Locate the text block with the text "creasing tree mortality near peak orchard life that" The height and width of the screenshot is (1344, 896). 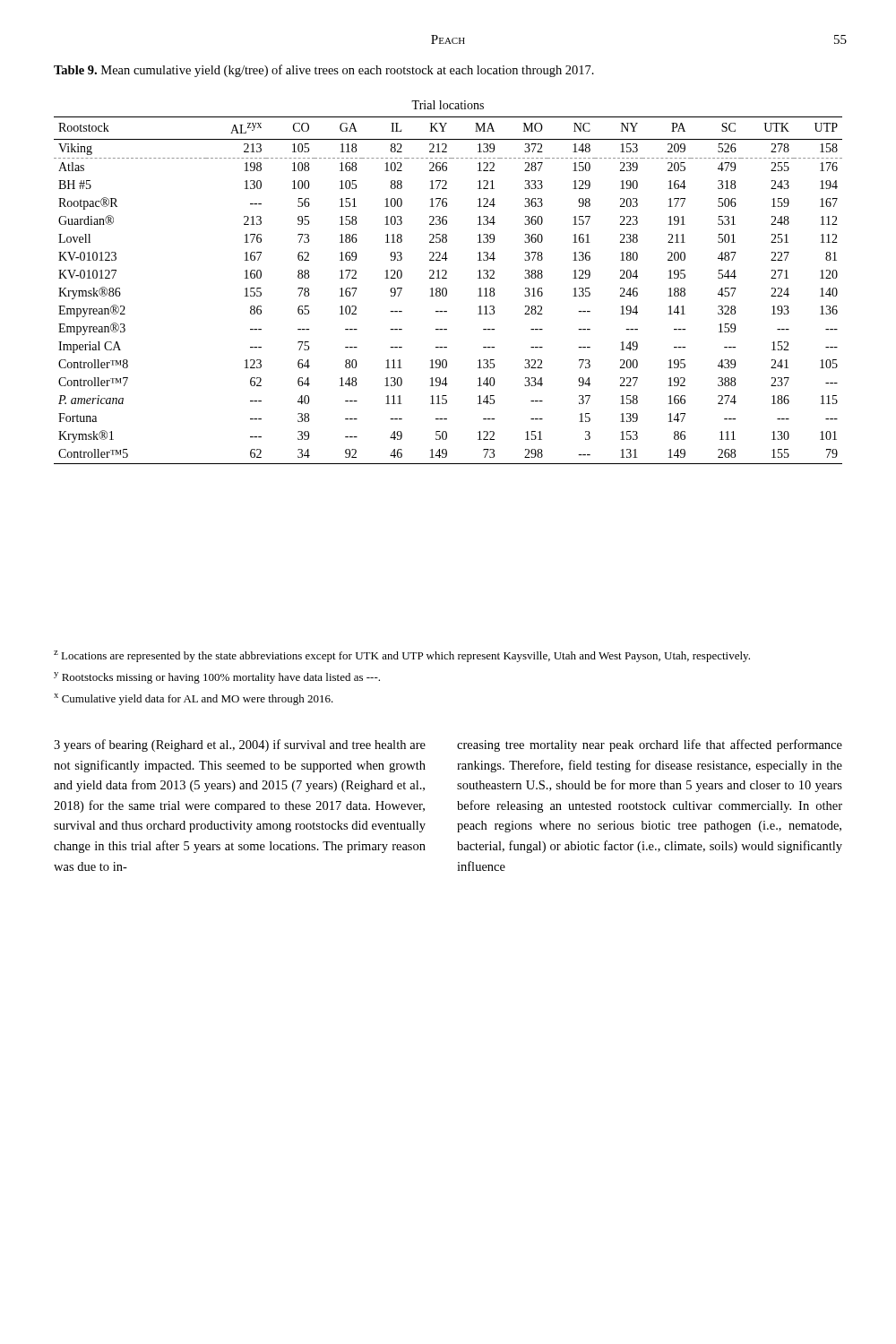click(x=650, y=805)
